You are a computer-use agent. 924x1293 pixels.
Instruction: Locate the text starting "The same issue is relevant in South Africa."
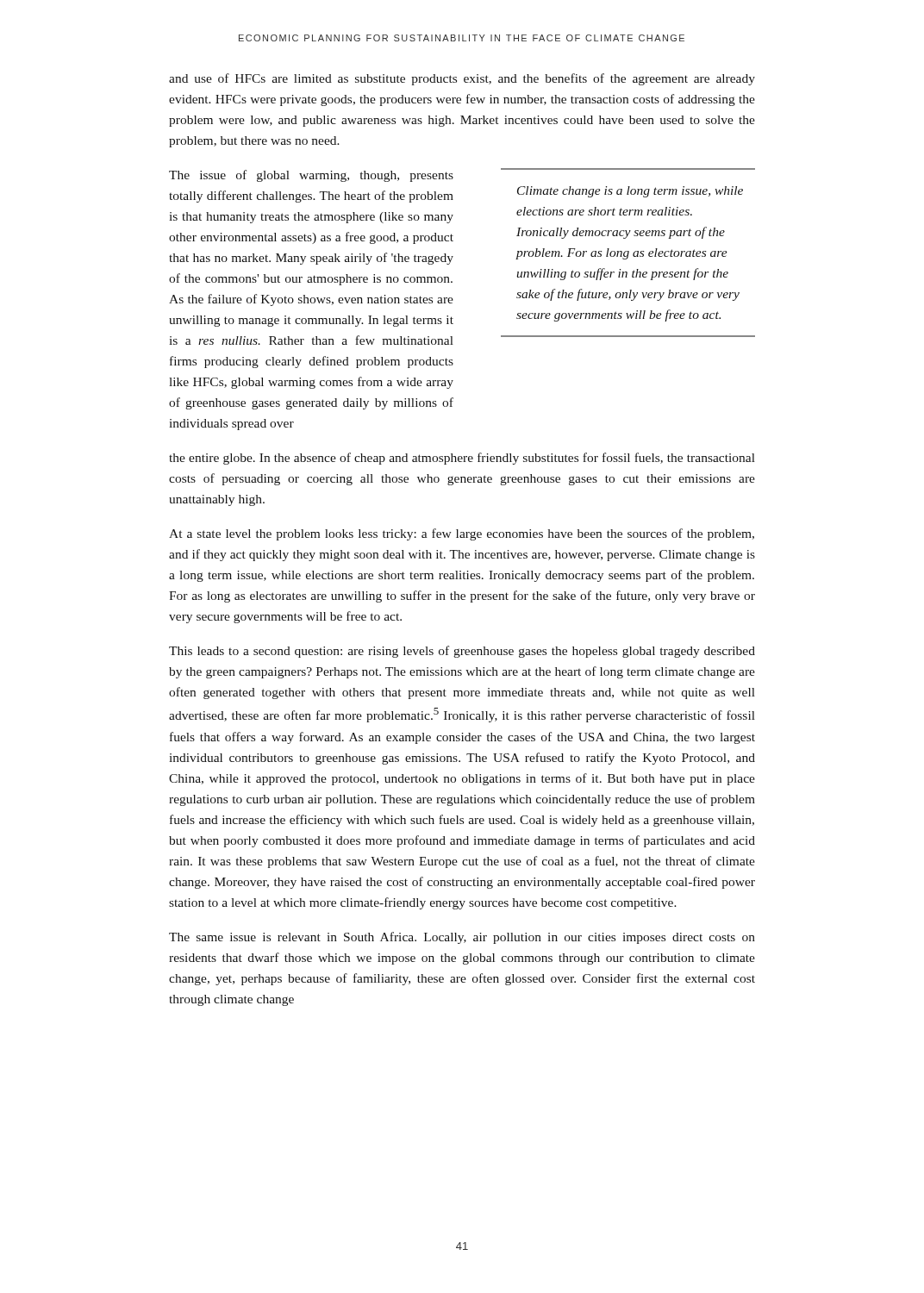(462, 967)
